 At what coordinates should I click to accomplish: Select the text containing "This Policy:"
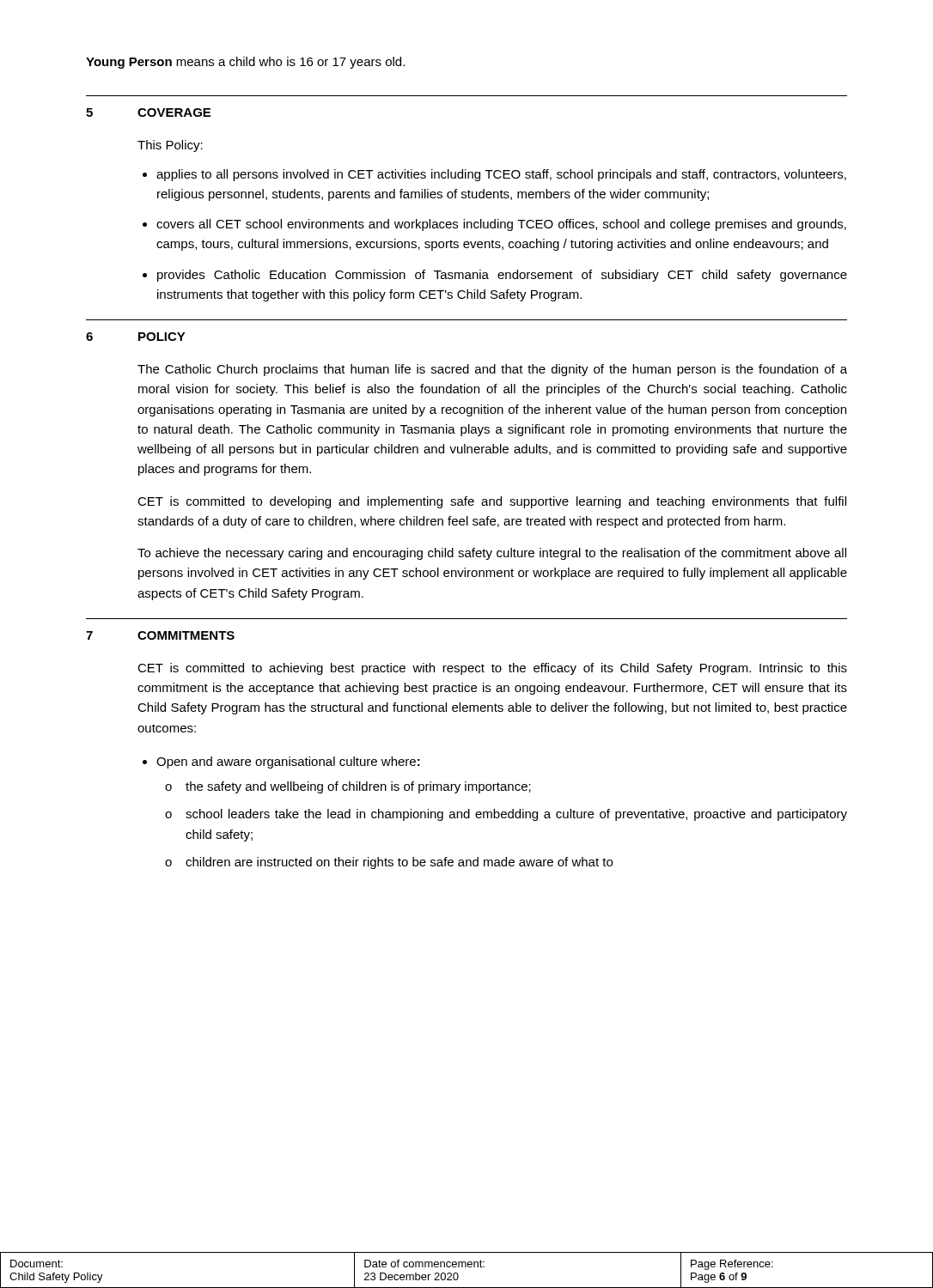pyautogui.click(x=170, y=145)
